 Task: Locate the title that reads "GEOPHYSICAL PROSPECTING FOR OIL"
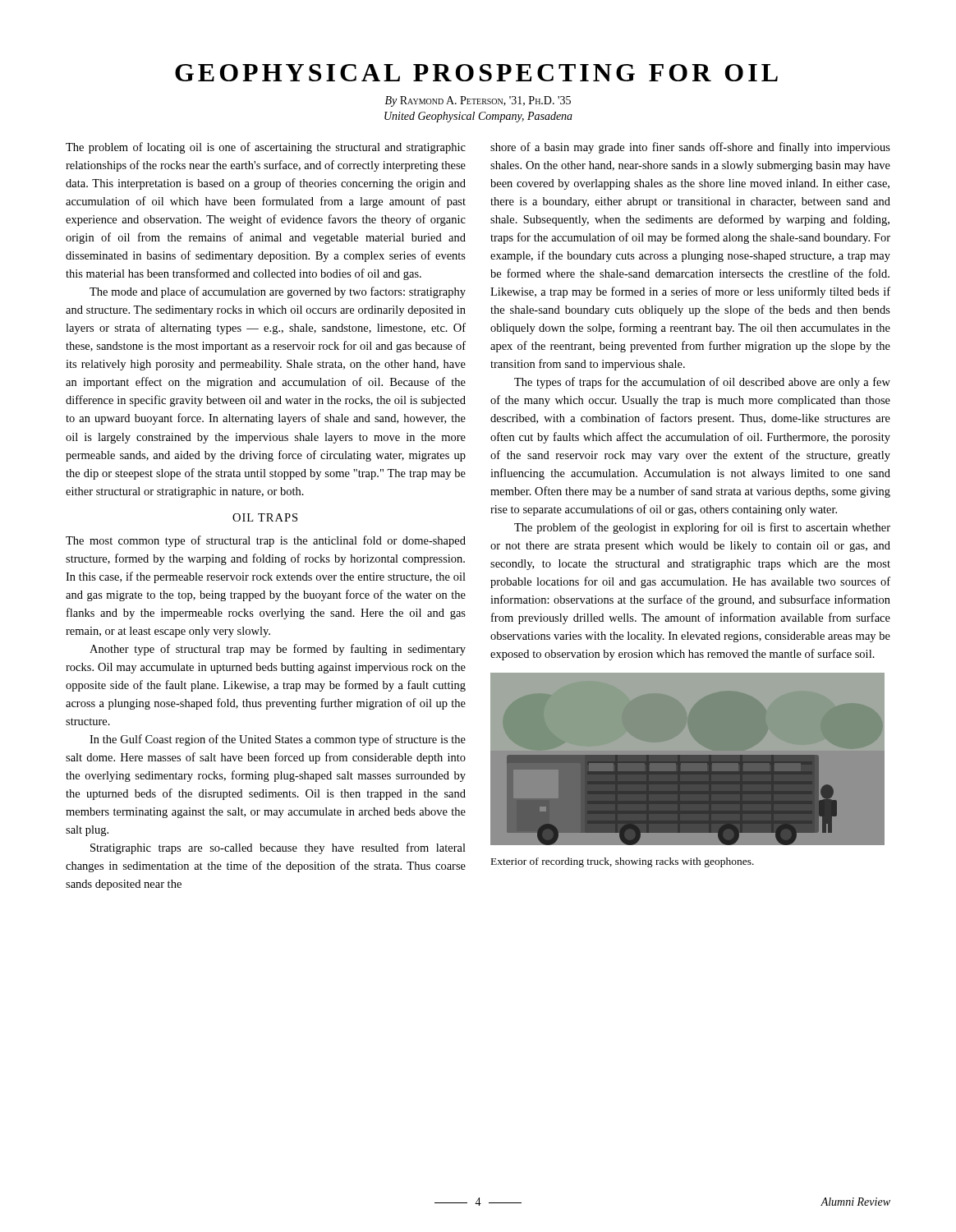pos(478,72)
